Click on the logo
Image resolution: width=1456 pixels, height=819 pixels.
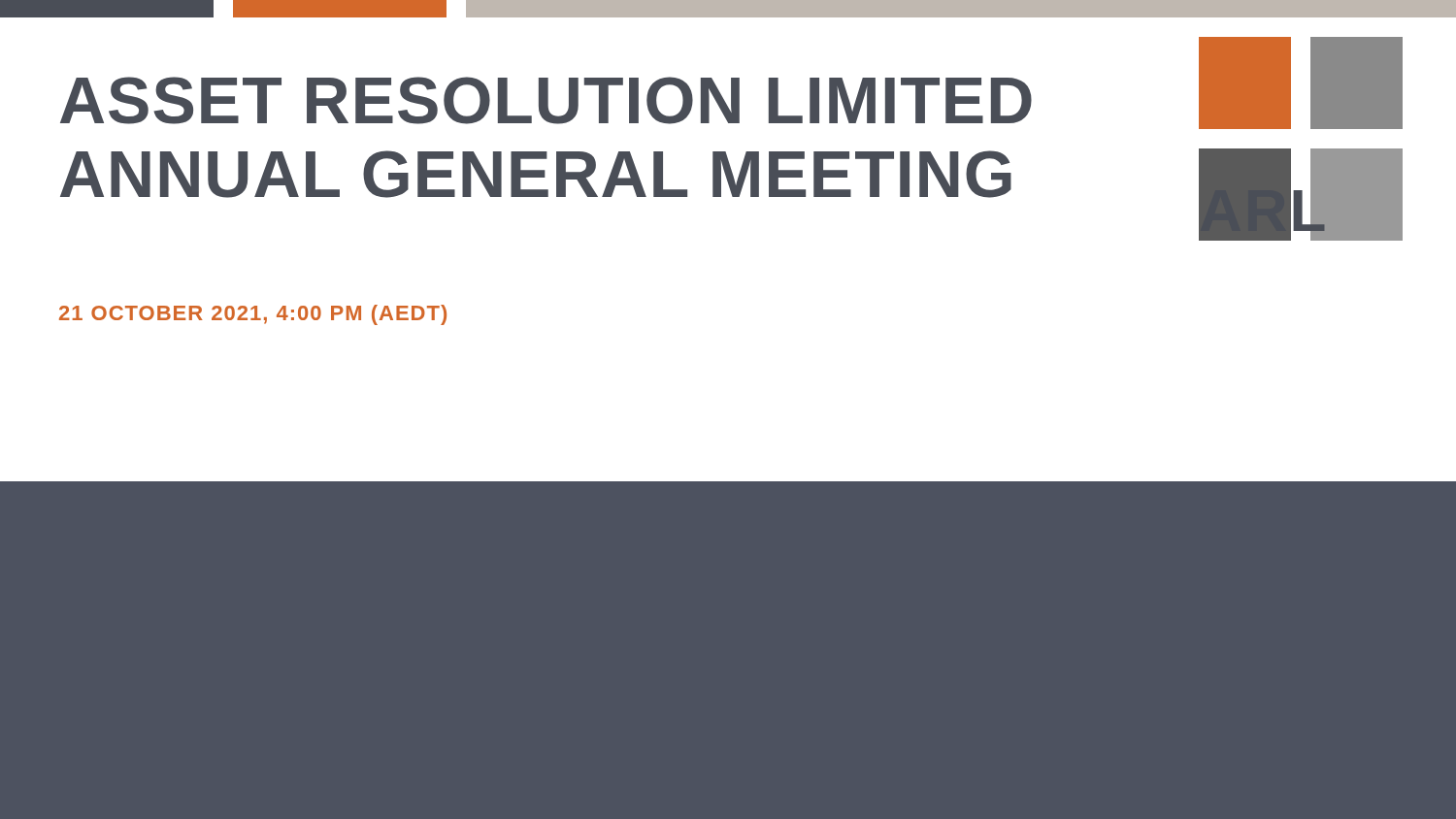pos(1301,139)
